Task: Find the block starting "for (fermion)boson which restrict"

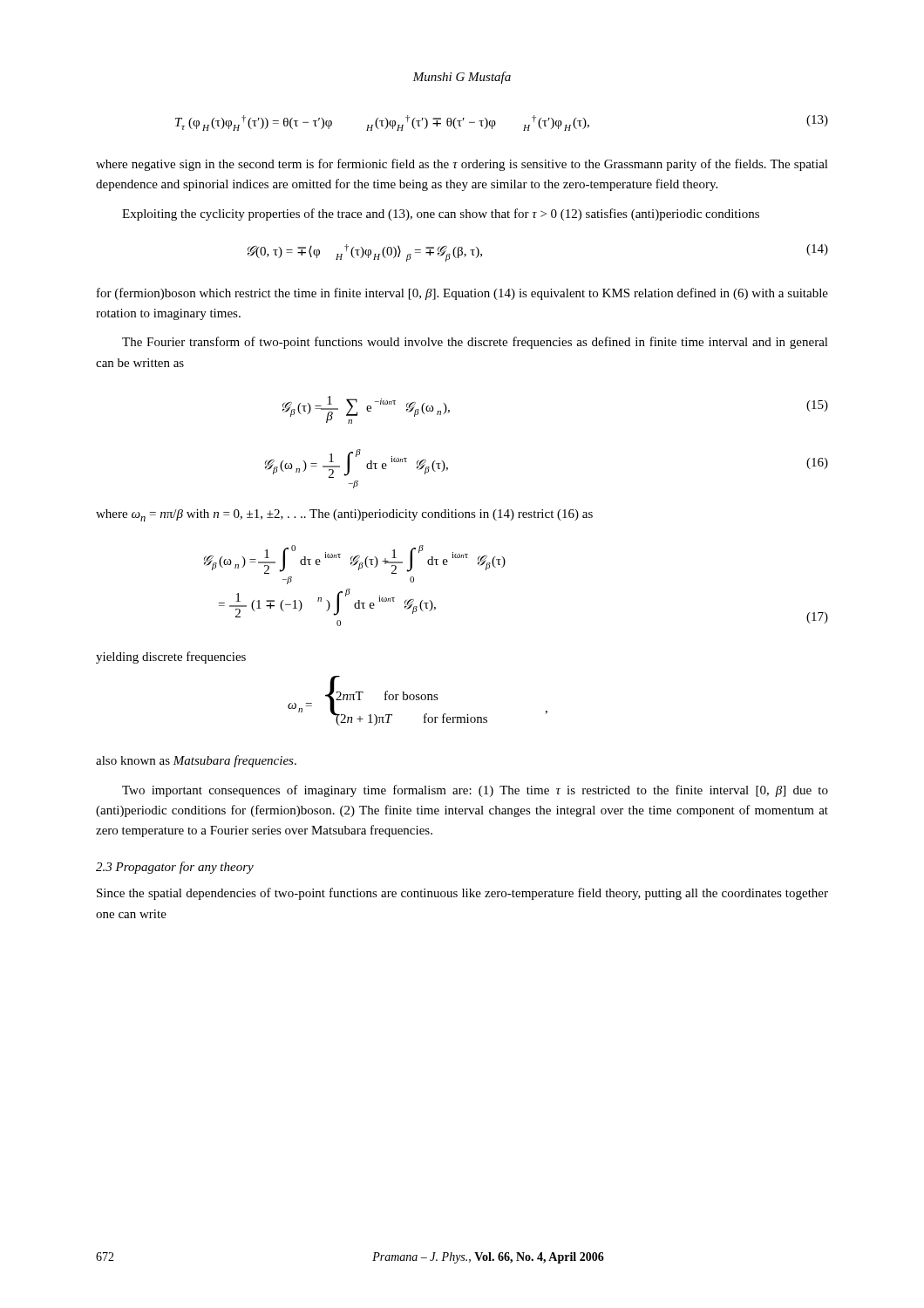Action: point(462,303)
